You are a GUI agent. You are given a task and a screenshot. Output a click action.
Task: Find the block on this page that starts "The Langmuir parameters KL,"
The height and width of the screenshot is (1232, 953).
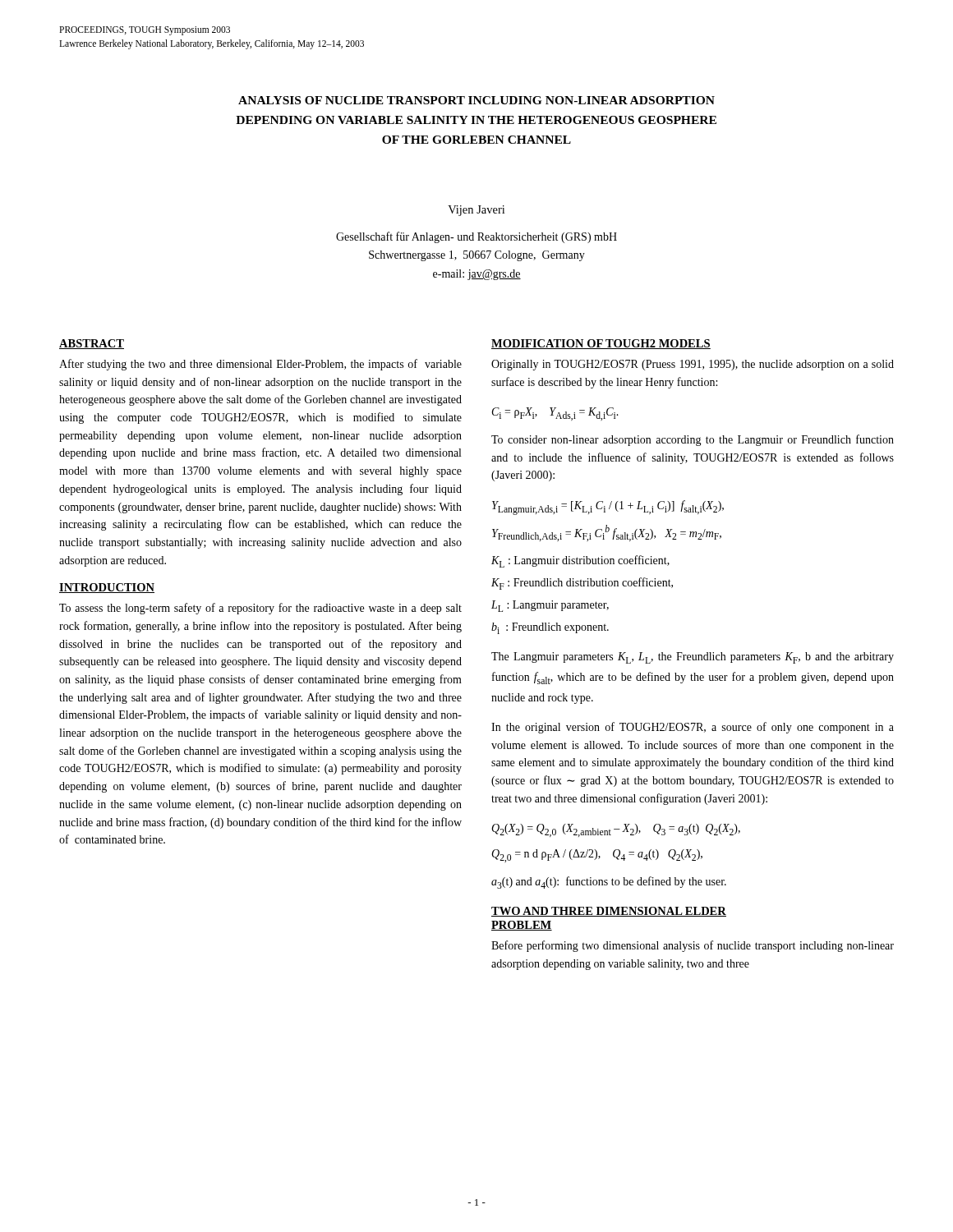[693, 677]
